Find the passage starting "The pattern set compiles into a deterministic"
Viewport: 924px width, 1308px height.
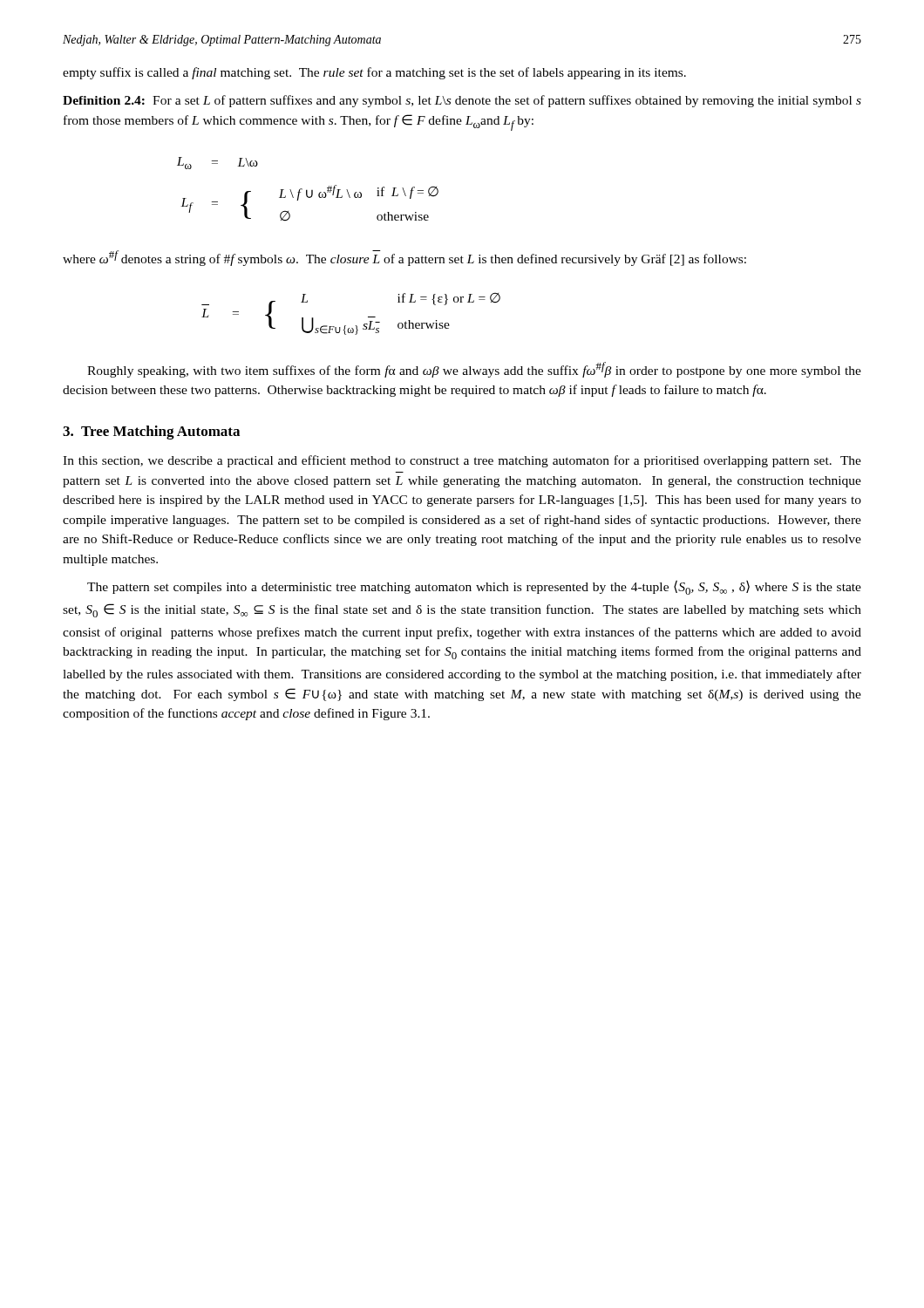click(x=462, y=650)
